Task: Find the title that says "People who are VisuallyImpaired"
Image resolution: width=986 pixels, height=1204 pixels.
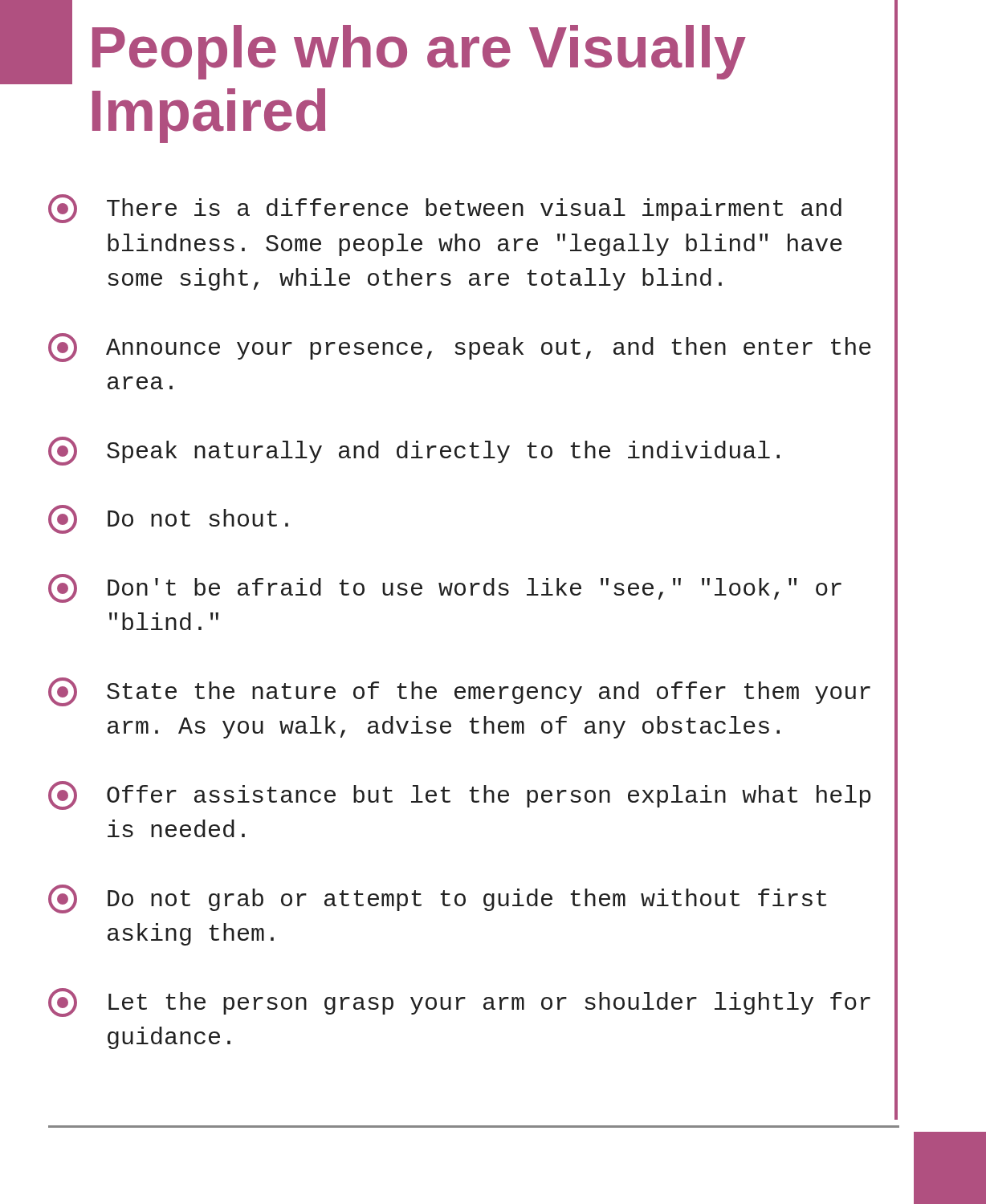Action: coord(482,80)
